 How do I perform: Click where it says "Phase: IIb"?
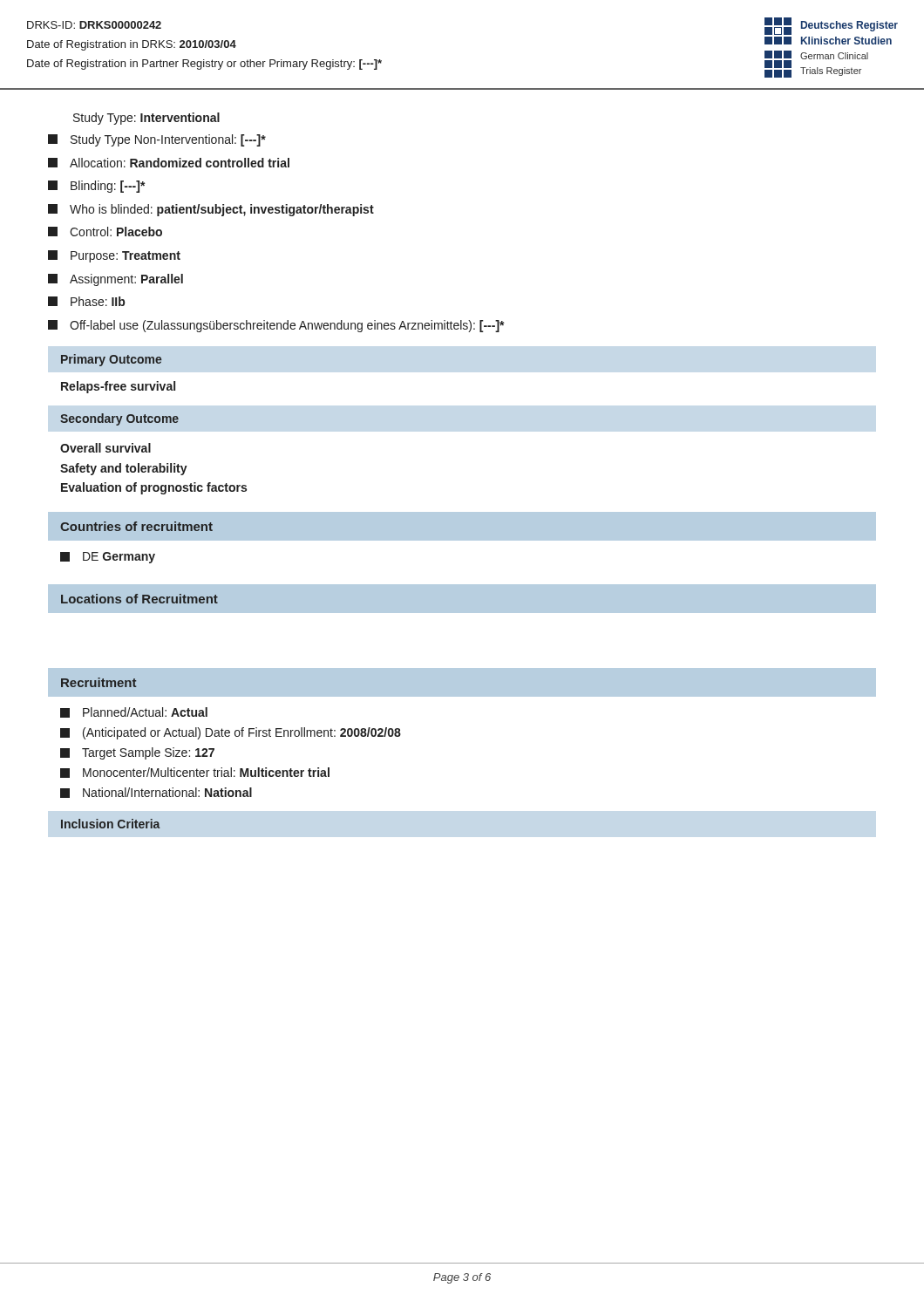[x=87, y=303]
